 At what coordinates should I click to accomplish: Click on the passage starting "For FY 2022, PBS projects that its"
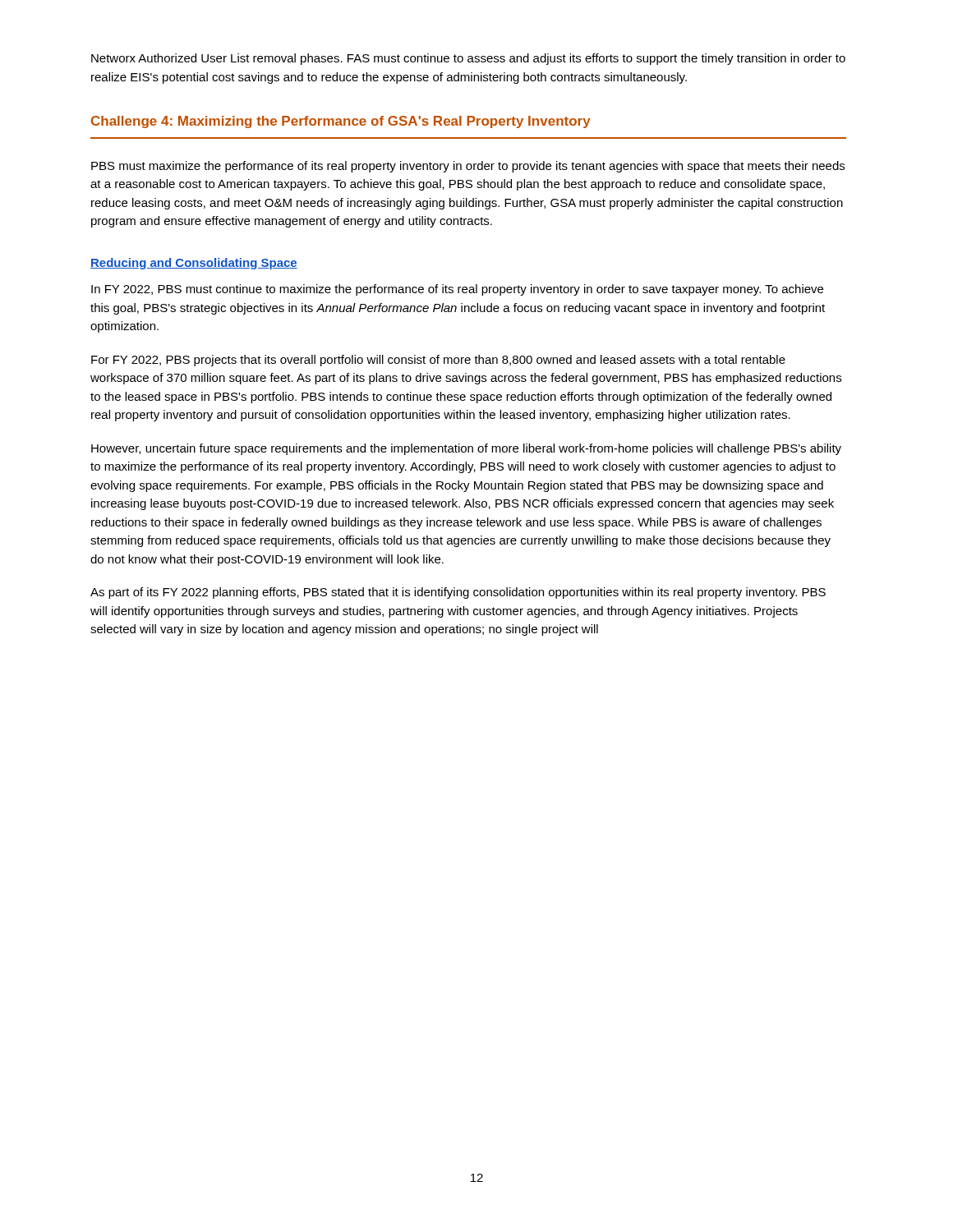pyautogui.click(x=468, y=387)
